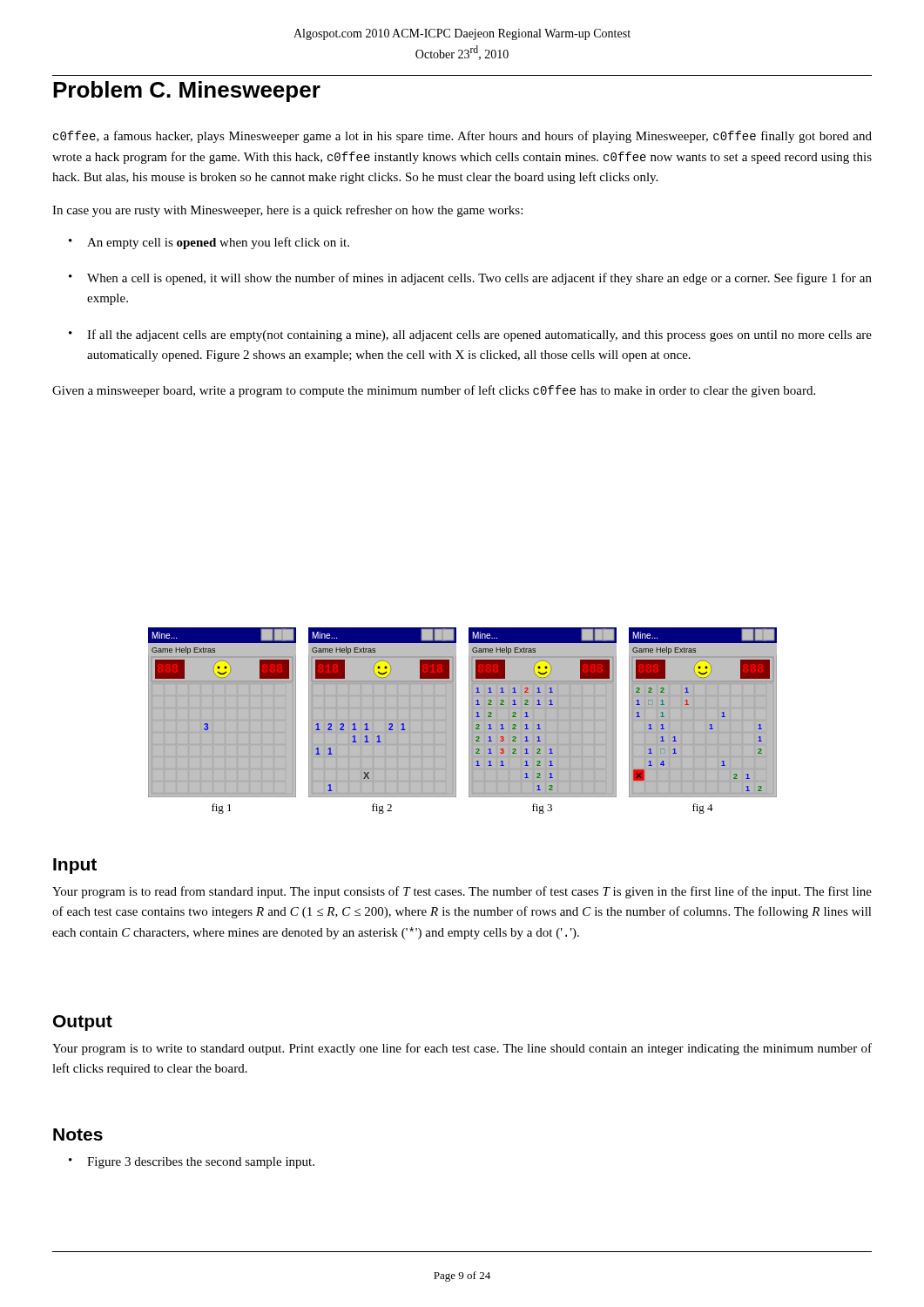This screenshot has height=1307, width=924.
Task: Point to the text starting "Problem C. Minesweeper"
Action: click(186, 90)
